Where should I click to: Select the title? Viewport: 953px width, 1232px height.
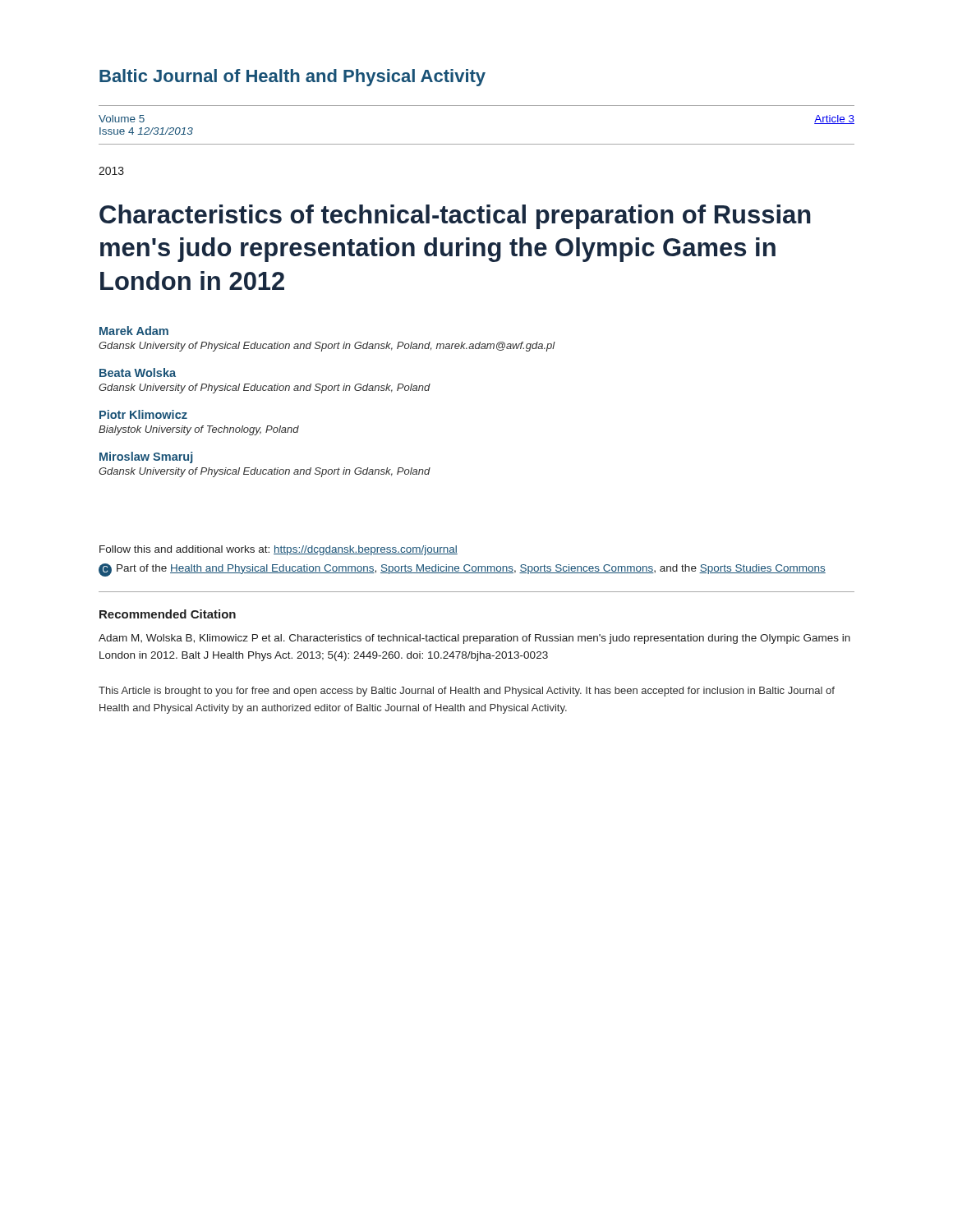tap(292, 76)
